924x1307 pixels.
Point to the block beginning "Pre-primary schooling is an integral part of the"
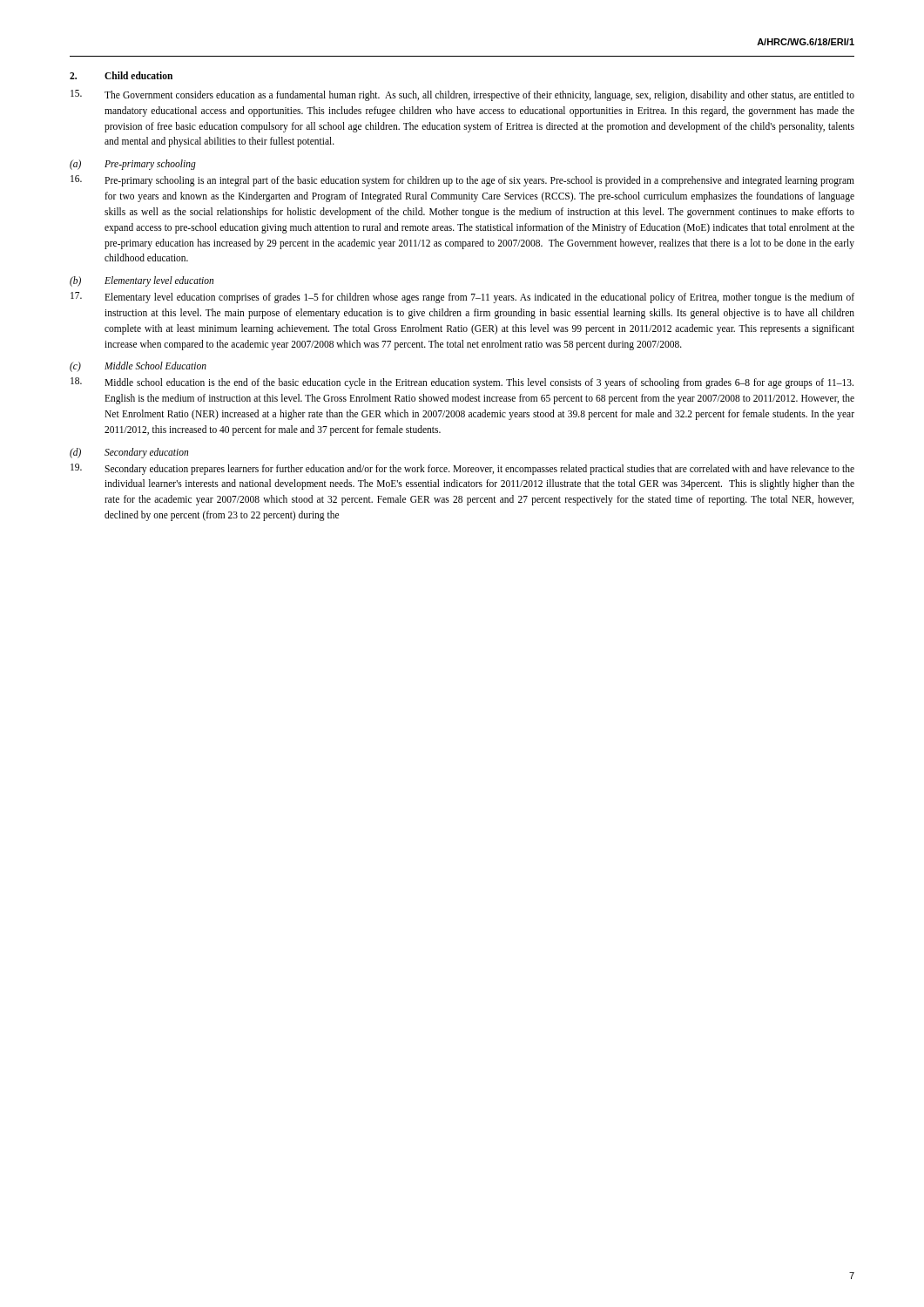(x=462, y=220)
